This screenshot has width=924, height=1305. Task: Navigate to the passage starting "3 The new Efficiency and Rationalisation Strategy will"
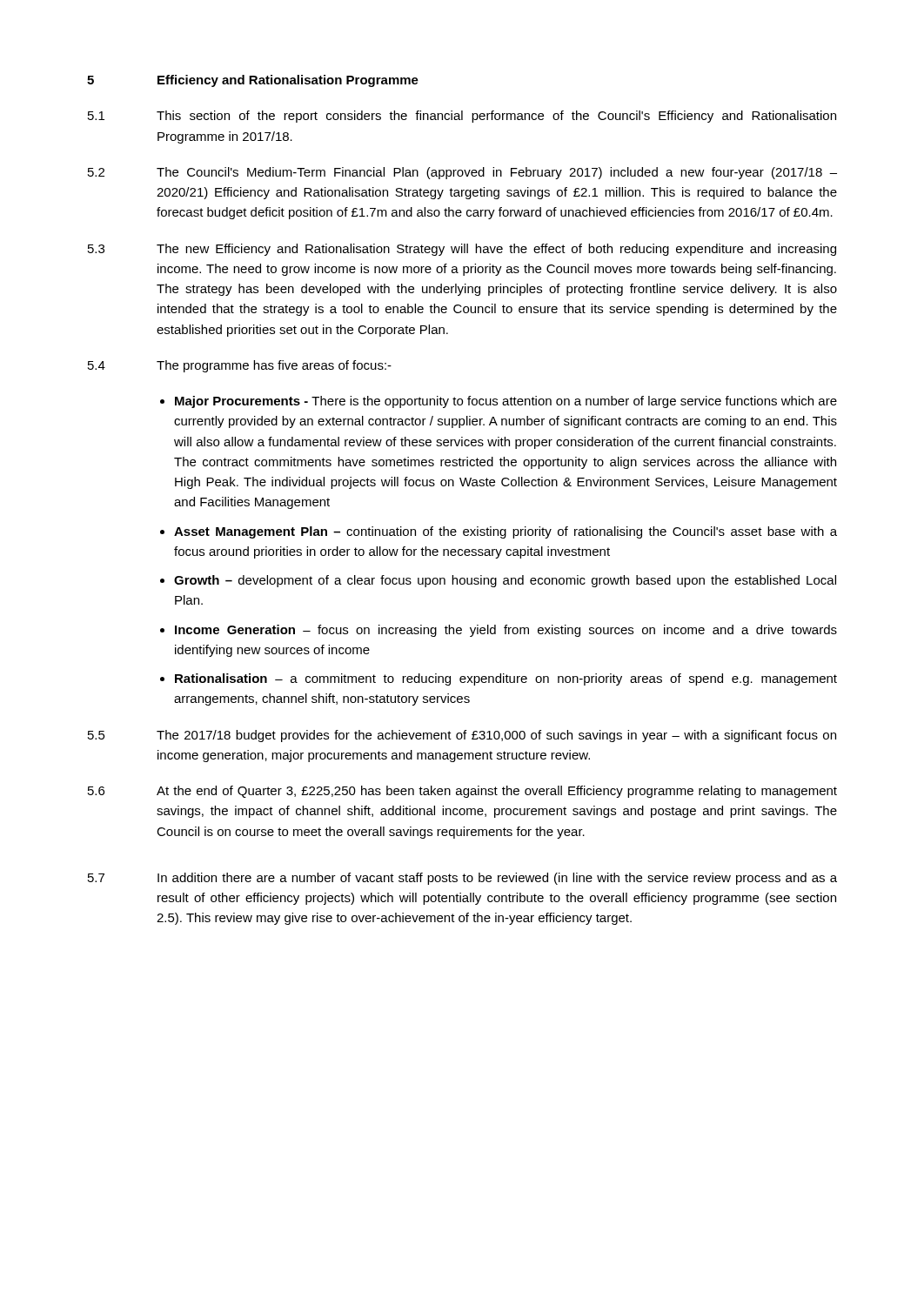[x=462, y=288]
